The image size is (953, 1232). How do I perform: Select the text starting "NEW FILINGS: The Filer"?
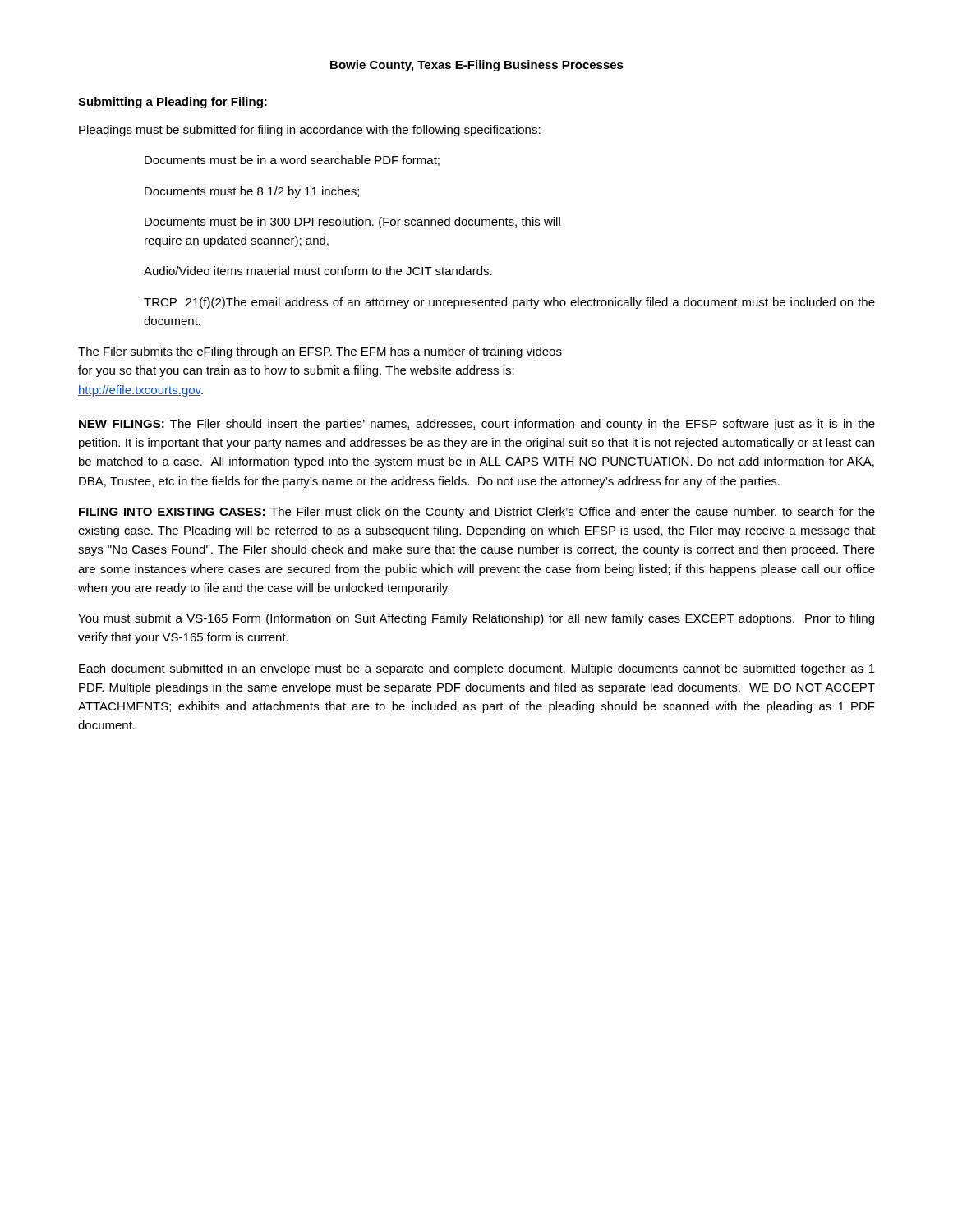tap(476, 452)
